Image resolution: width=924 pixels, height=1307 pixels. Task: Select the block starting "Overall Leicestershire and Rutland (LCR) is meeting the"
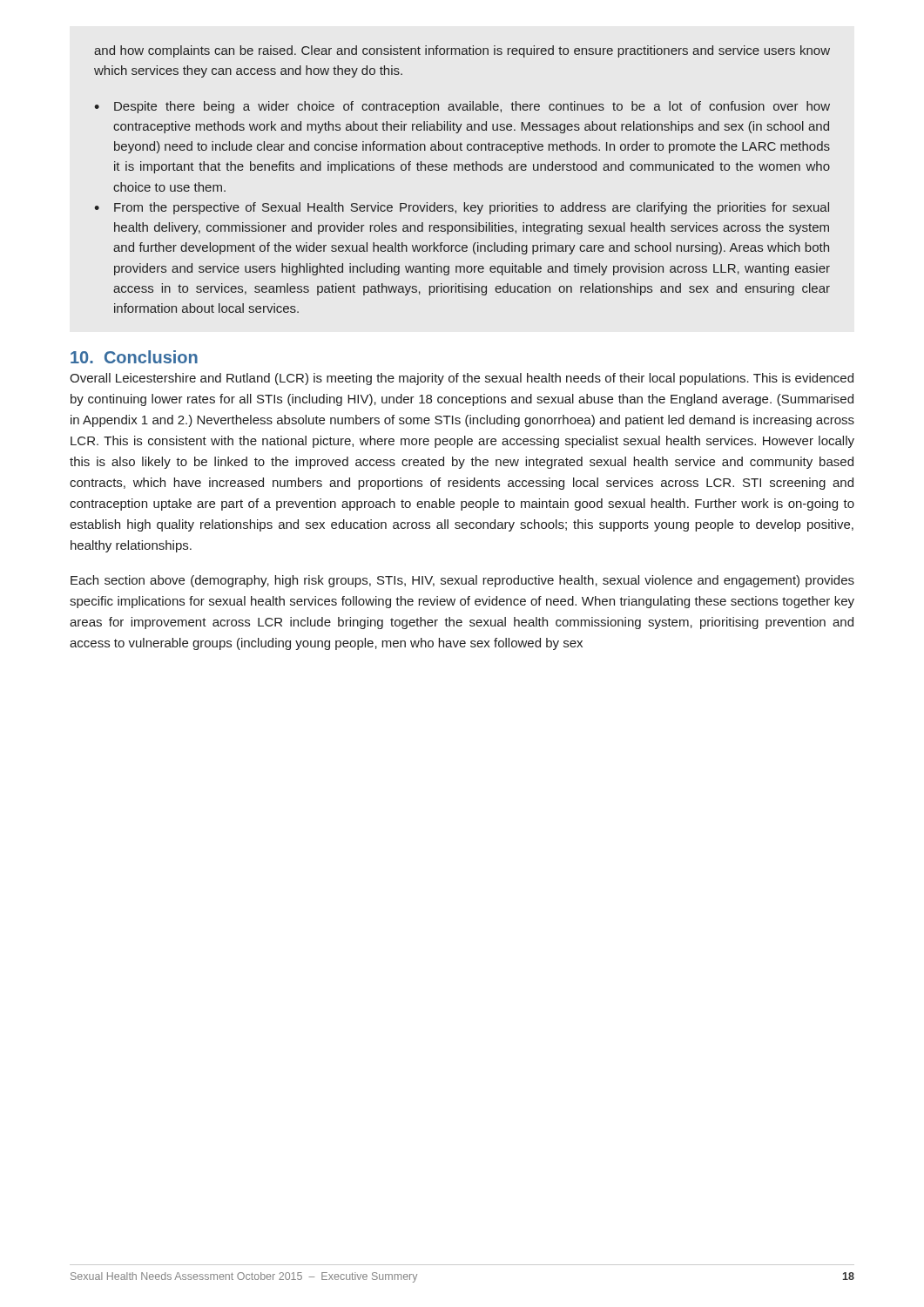462,462
